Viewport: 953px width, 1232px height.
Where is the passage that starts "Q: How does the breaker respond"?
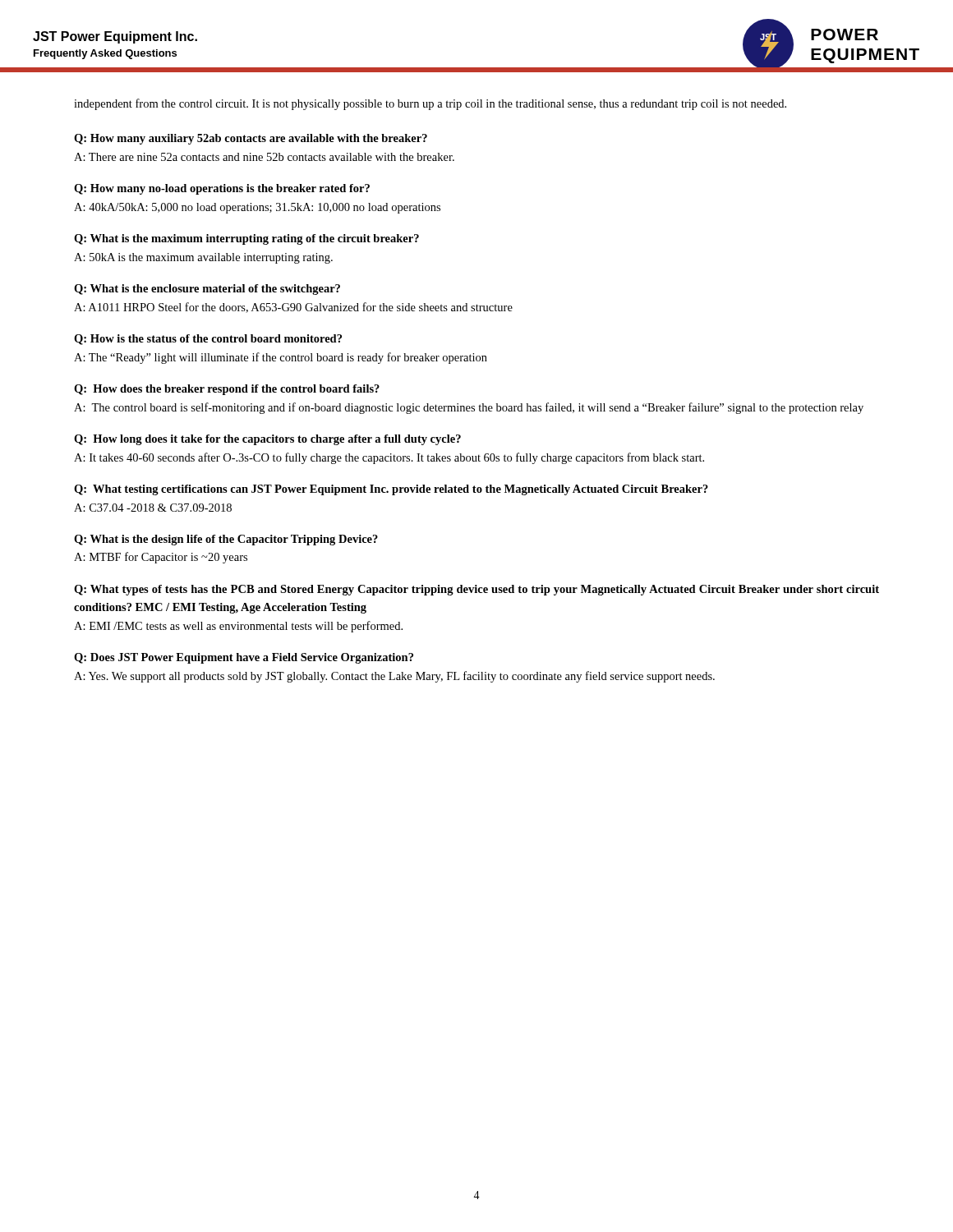point(476,398)
